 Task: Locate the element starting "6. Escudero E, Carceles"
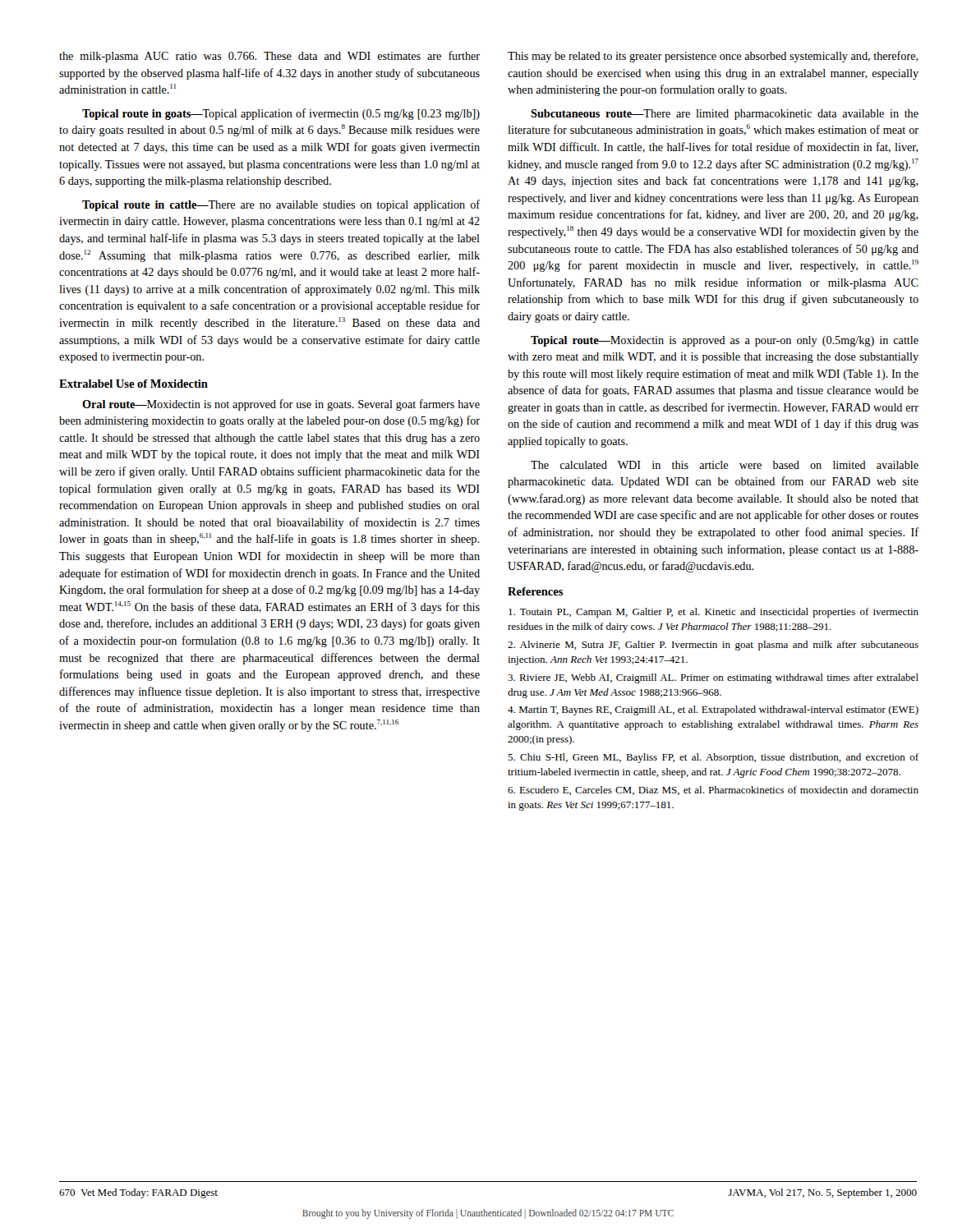(x=713, y=798)
